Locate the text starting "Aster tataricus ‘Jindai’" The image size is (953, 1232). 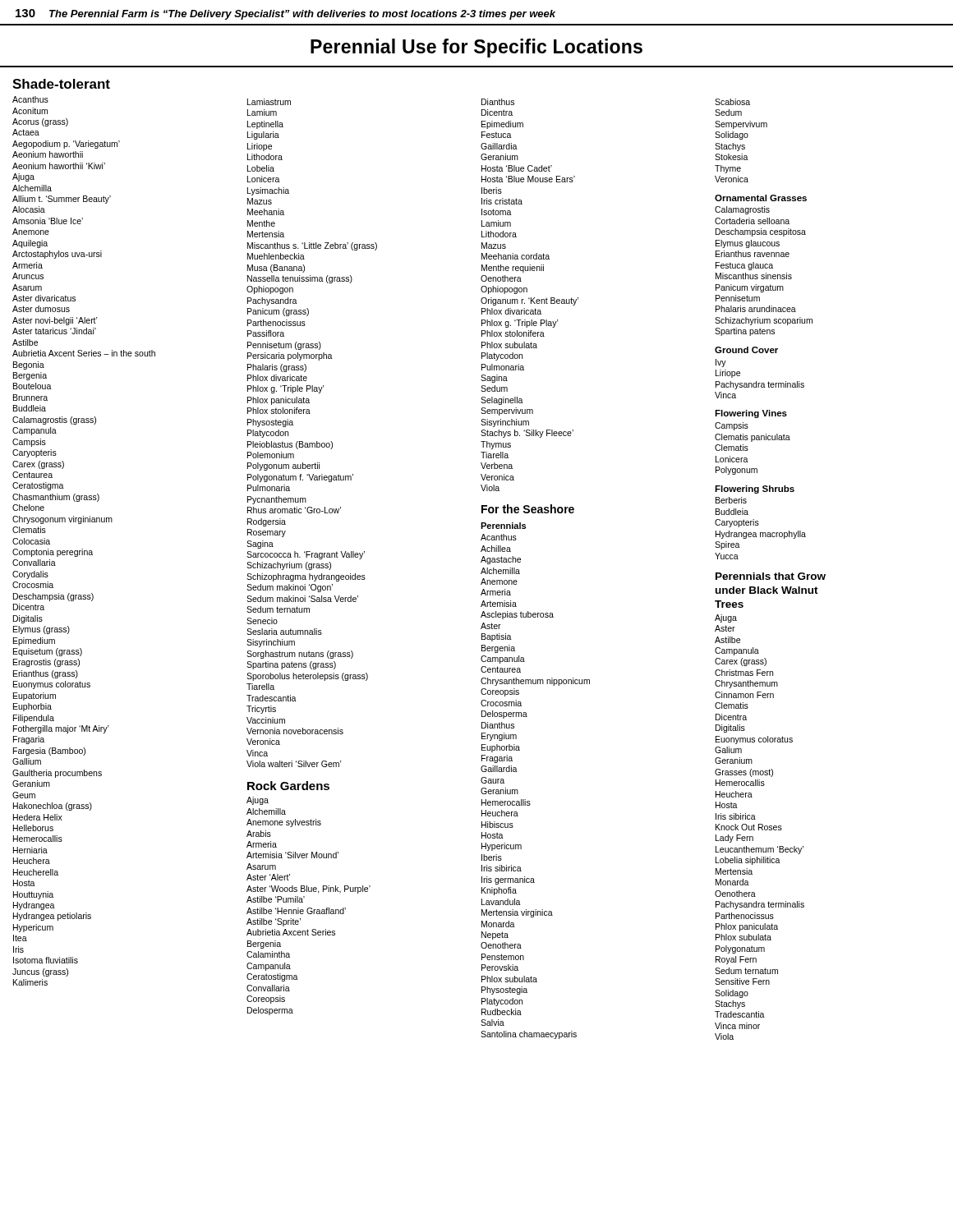pyautogui.click(x=54, y=331)
